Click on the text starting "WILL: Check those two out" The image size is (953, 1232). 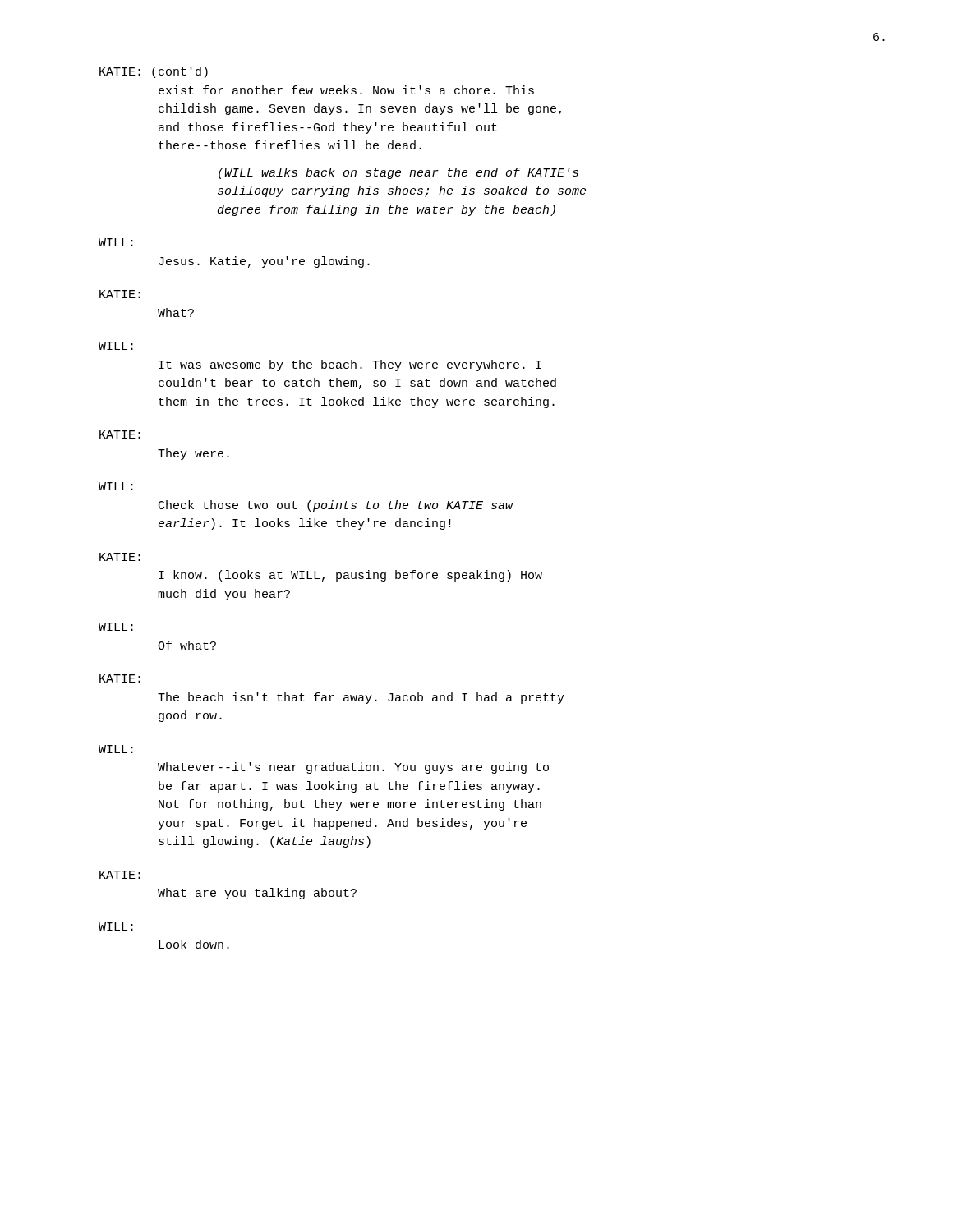click(x=468, y=507)
